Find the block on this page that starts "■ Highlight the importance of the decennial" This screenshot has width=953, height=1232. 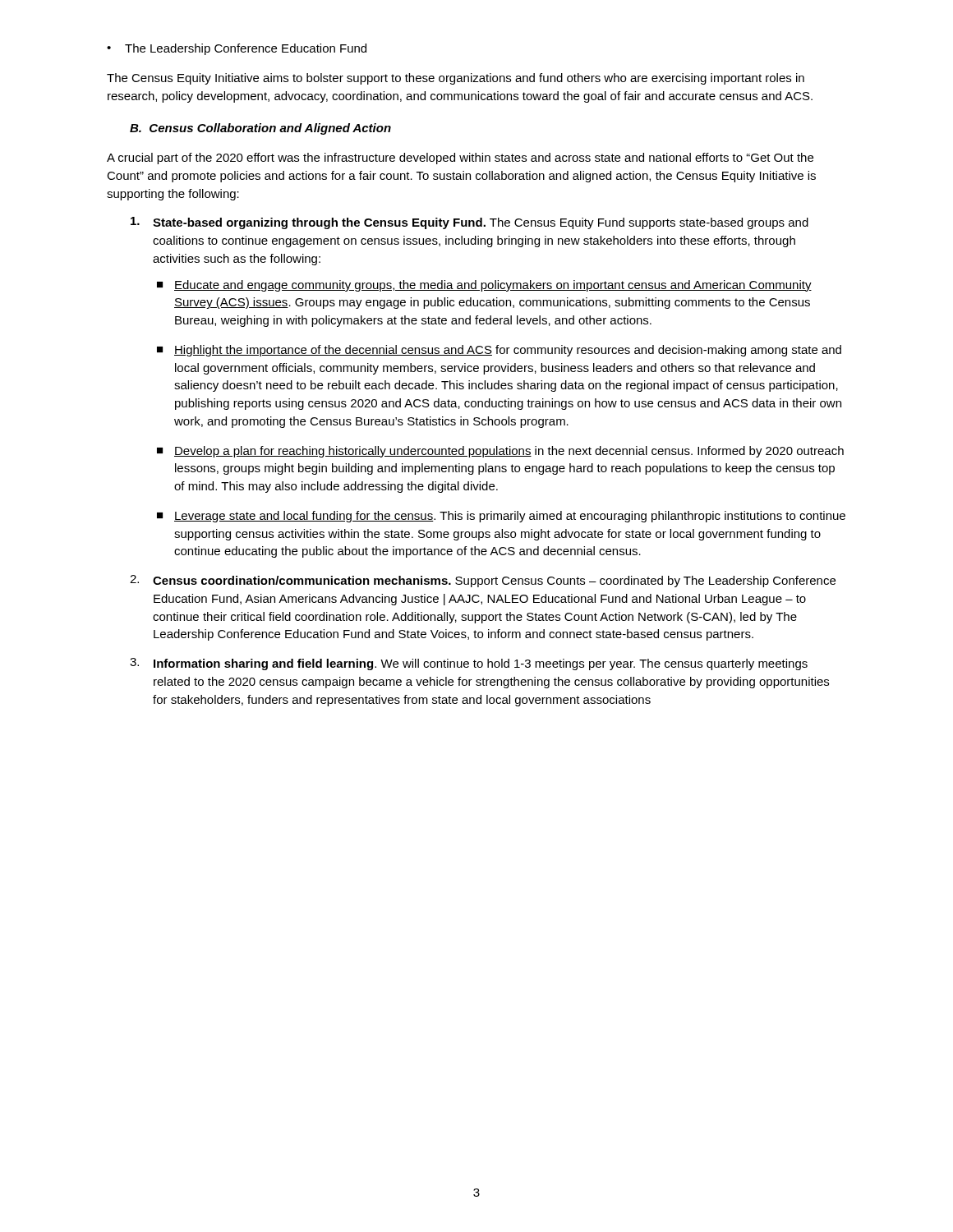(x=501, y=385)
